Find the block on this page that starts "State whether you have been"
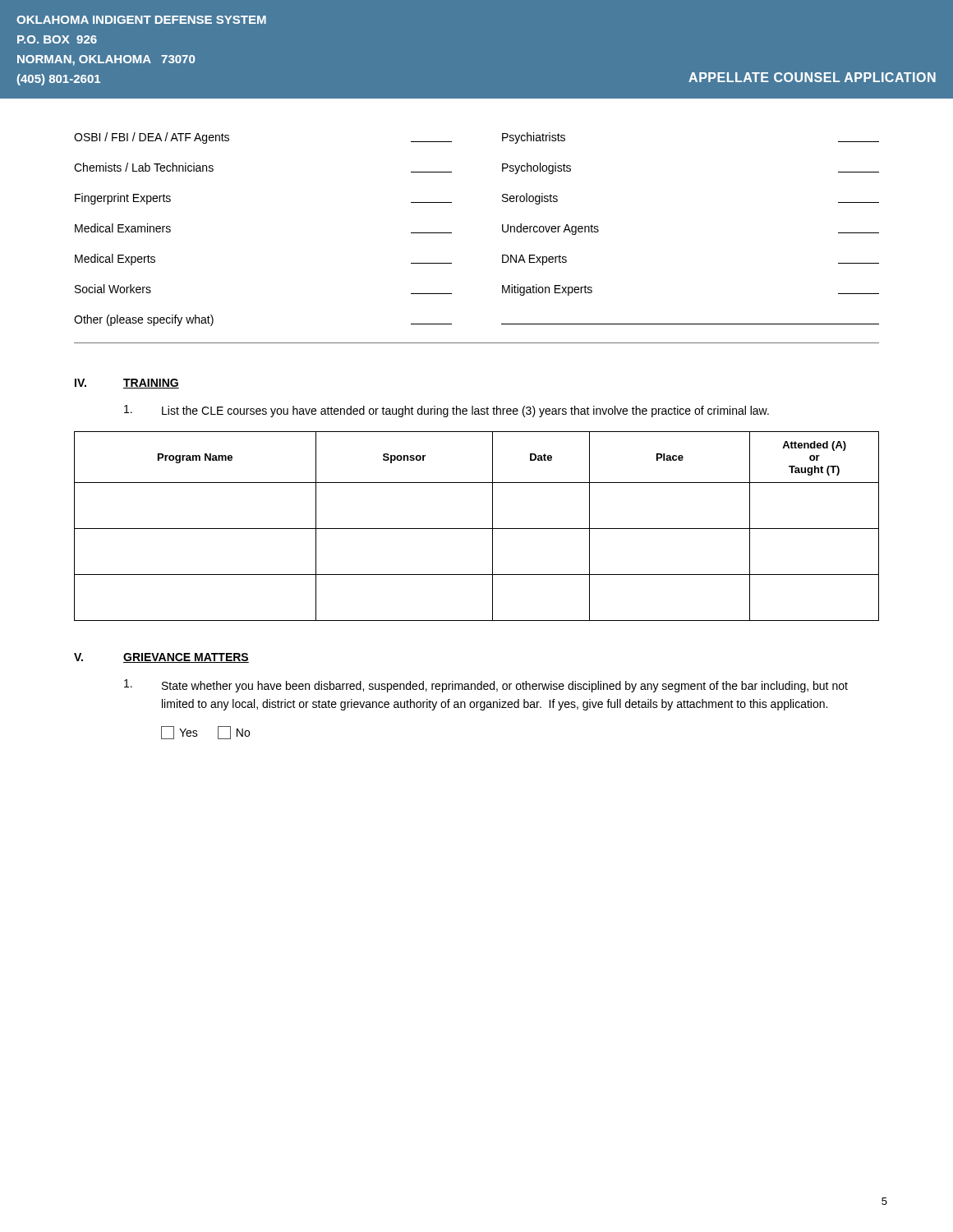 coord(501,709)
